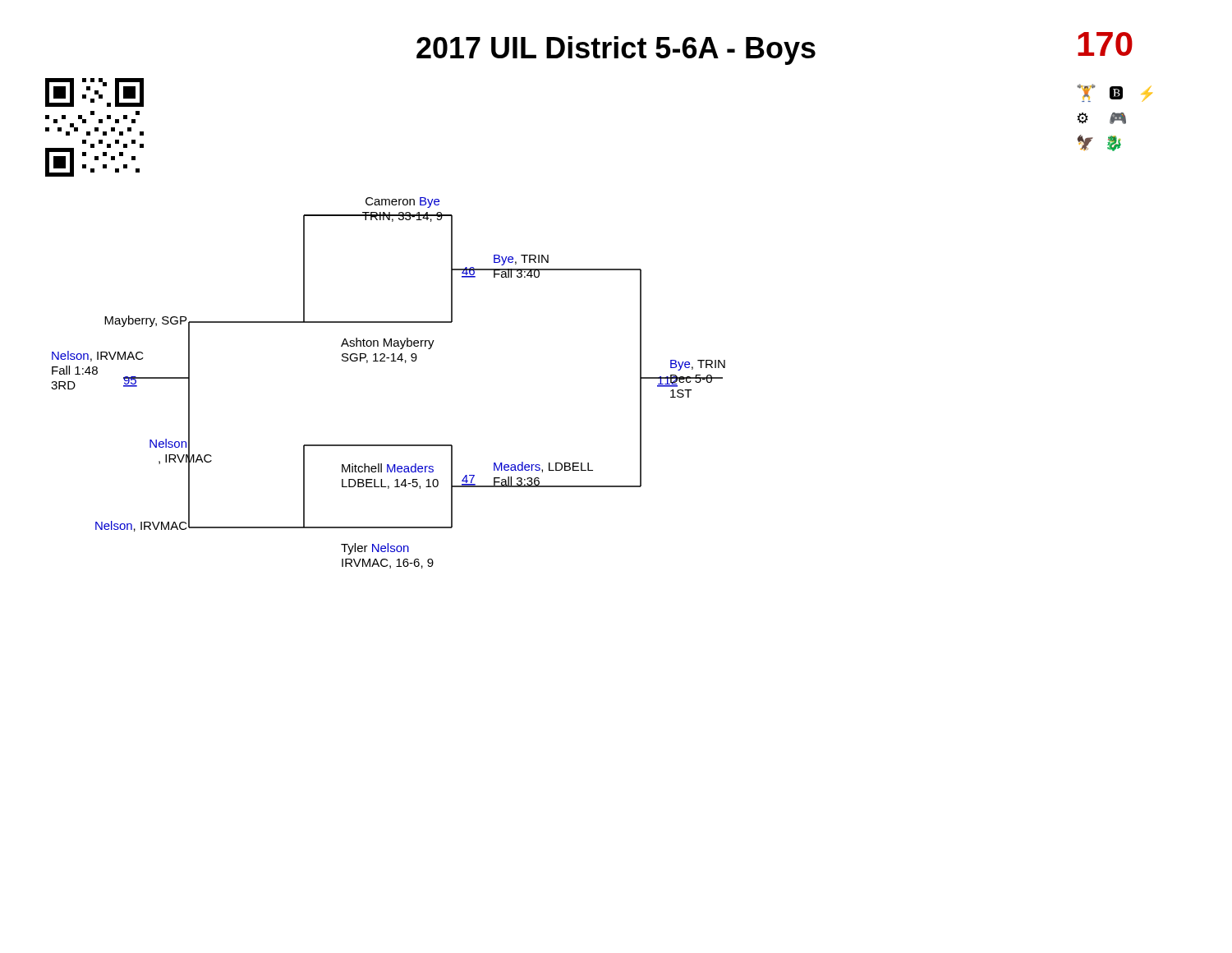Point to the block starting "2017 UIL District 5-6A - Boys"

pos(616,48)
